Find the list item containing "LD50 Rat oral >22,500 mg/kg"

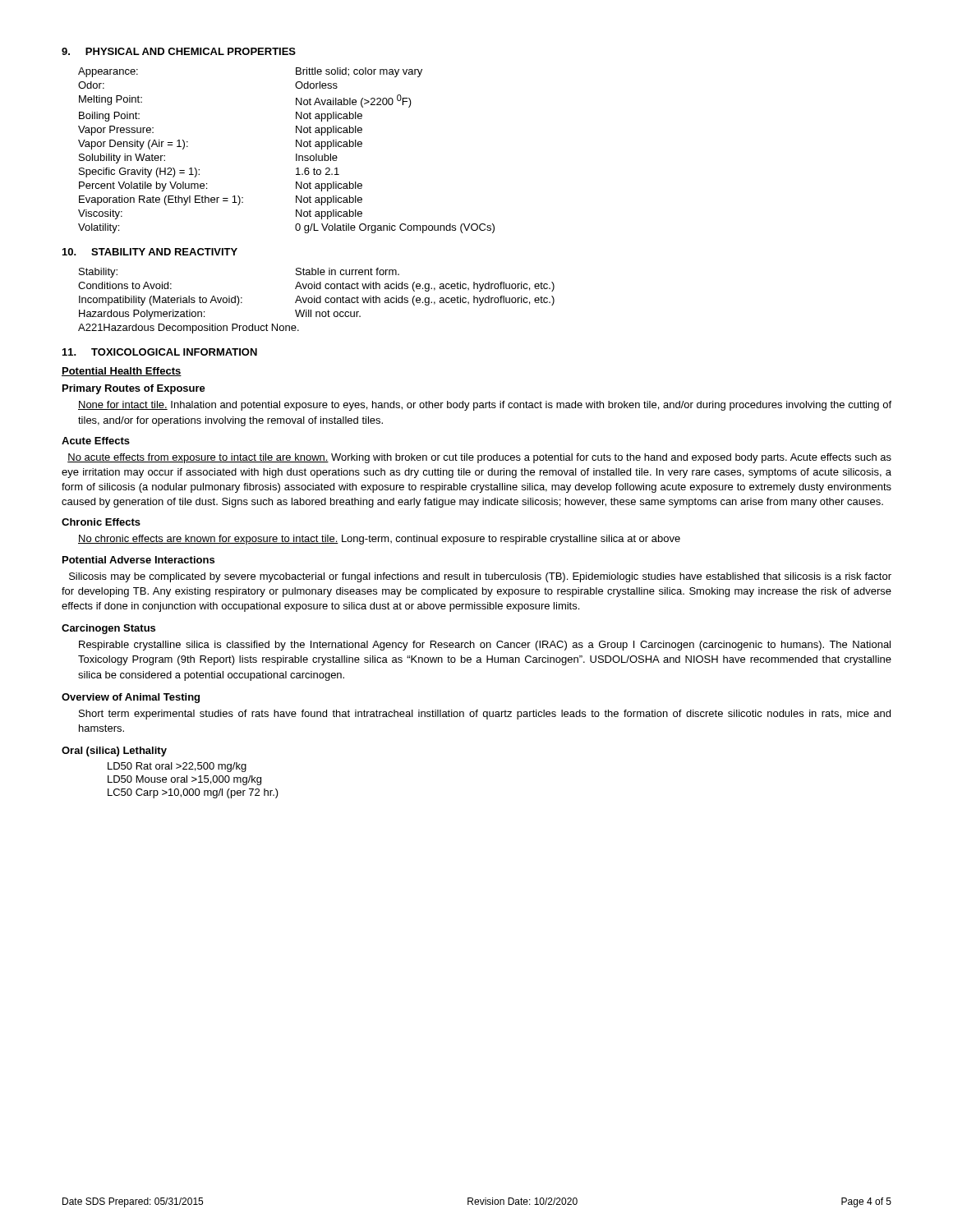(177, 766)
